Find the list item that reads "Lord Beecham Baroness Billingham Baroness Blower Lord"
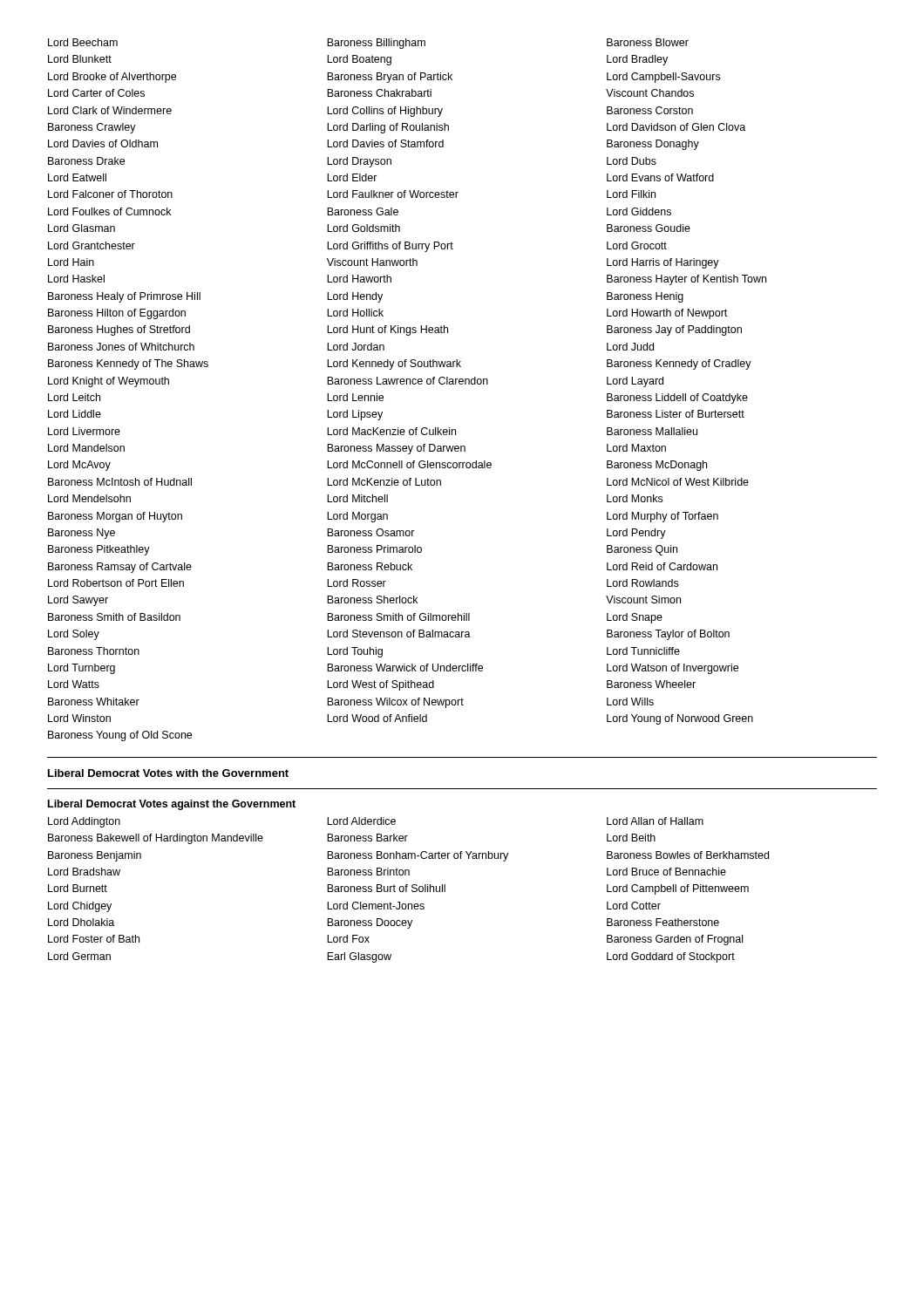This screenshot has width=924, height=1308. pyautogui.click(x=462, y=390)
